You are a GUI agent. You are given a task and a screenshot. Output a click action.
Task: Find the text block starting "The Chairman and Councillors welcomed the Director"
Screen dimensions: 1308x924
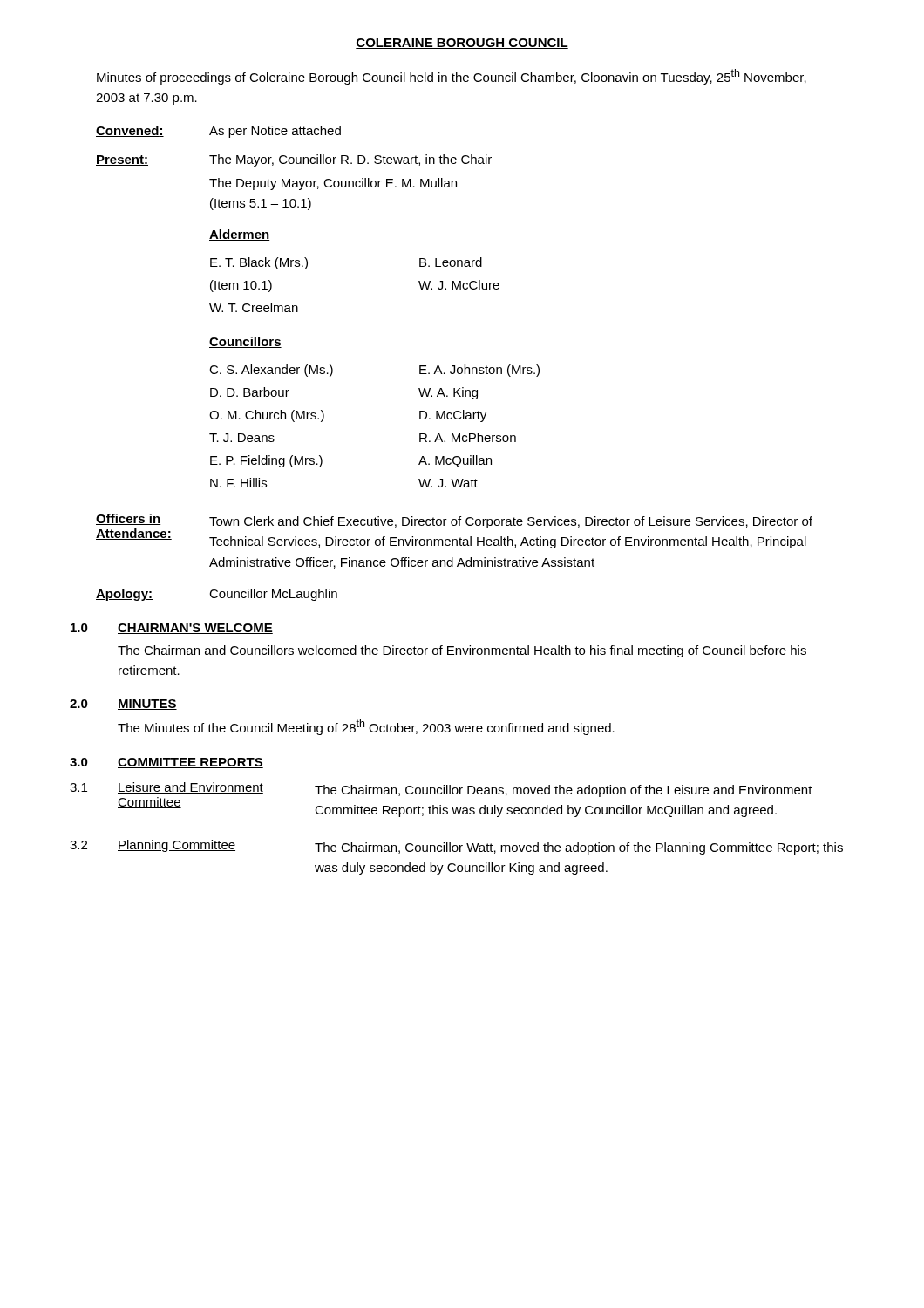point(462,660)
